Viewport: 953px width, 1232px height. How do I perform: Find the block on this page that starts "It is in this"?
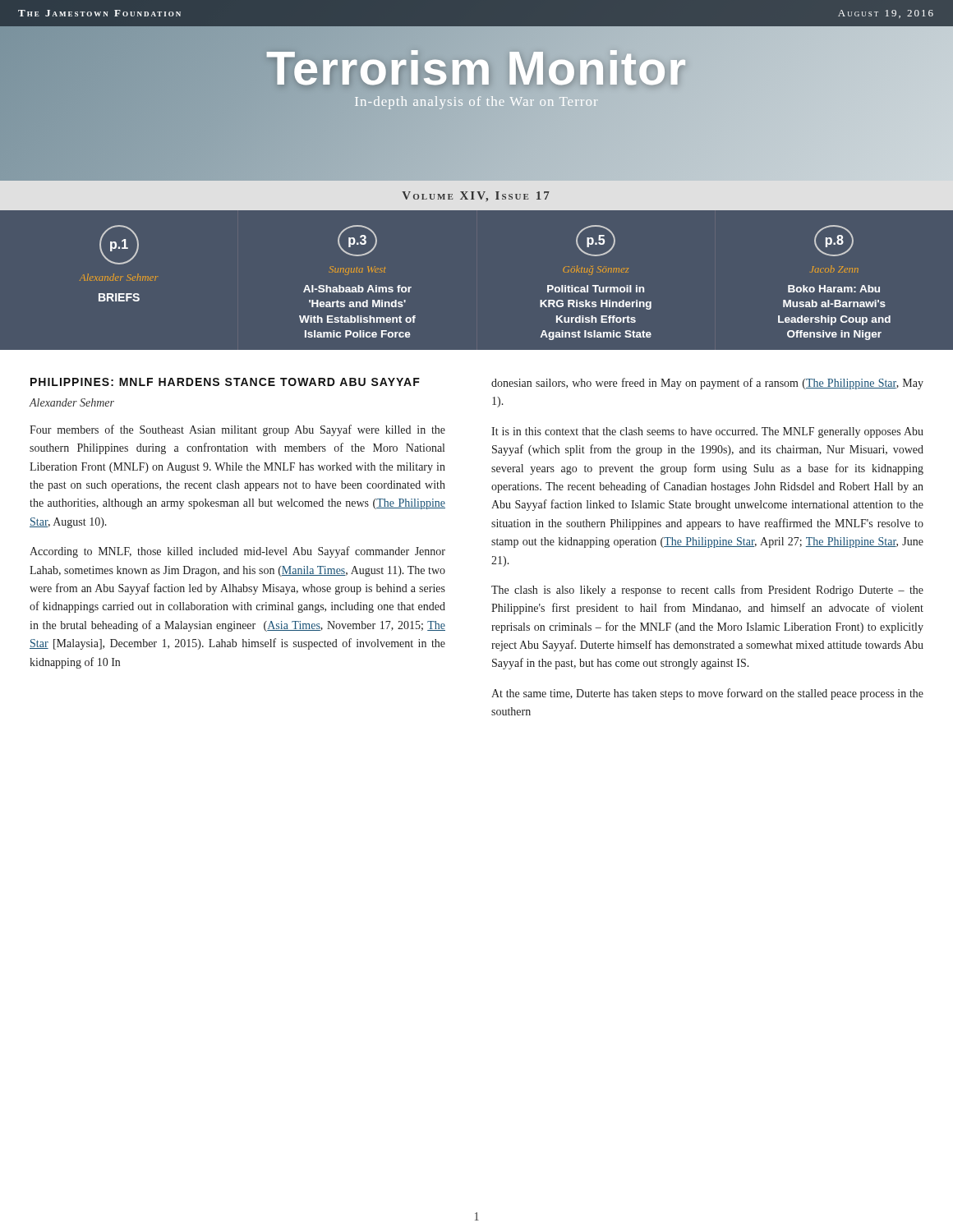point(707,496)
